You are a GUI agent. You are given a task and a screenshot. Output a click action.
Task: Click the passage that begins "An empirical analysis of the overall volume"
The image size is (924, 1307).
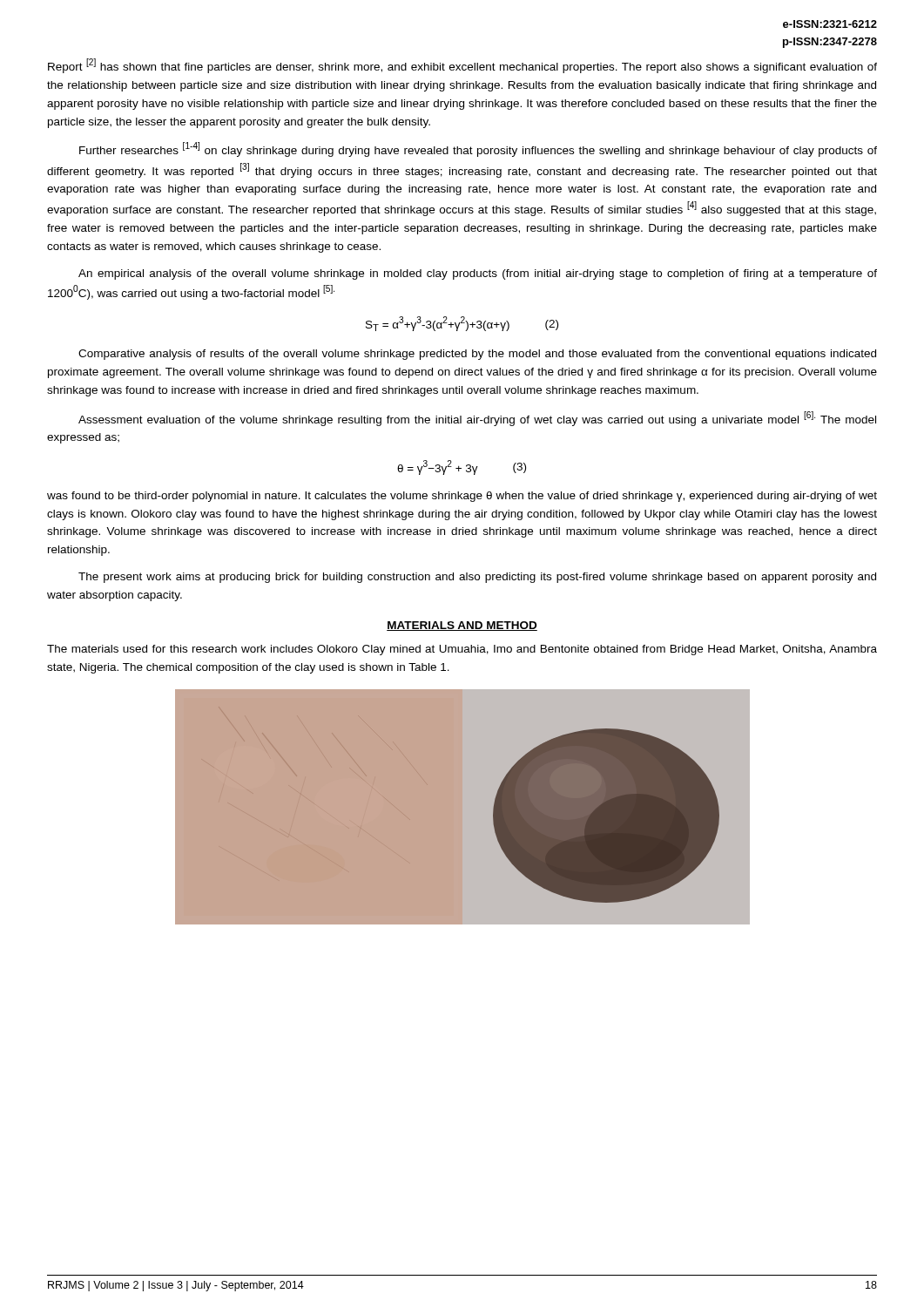pyautogui.click(x=462, y=283)
